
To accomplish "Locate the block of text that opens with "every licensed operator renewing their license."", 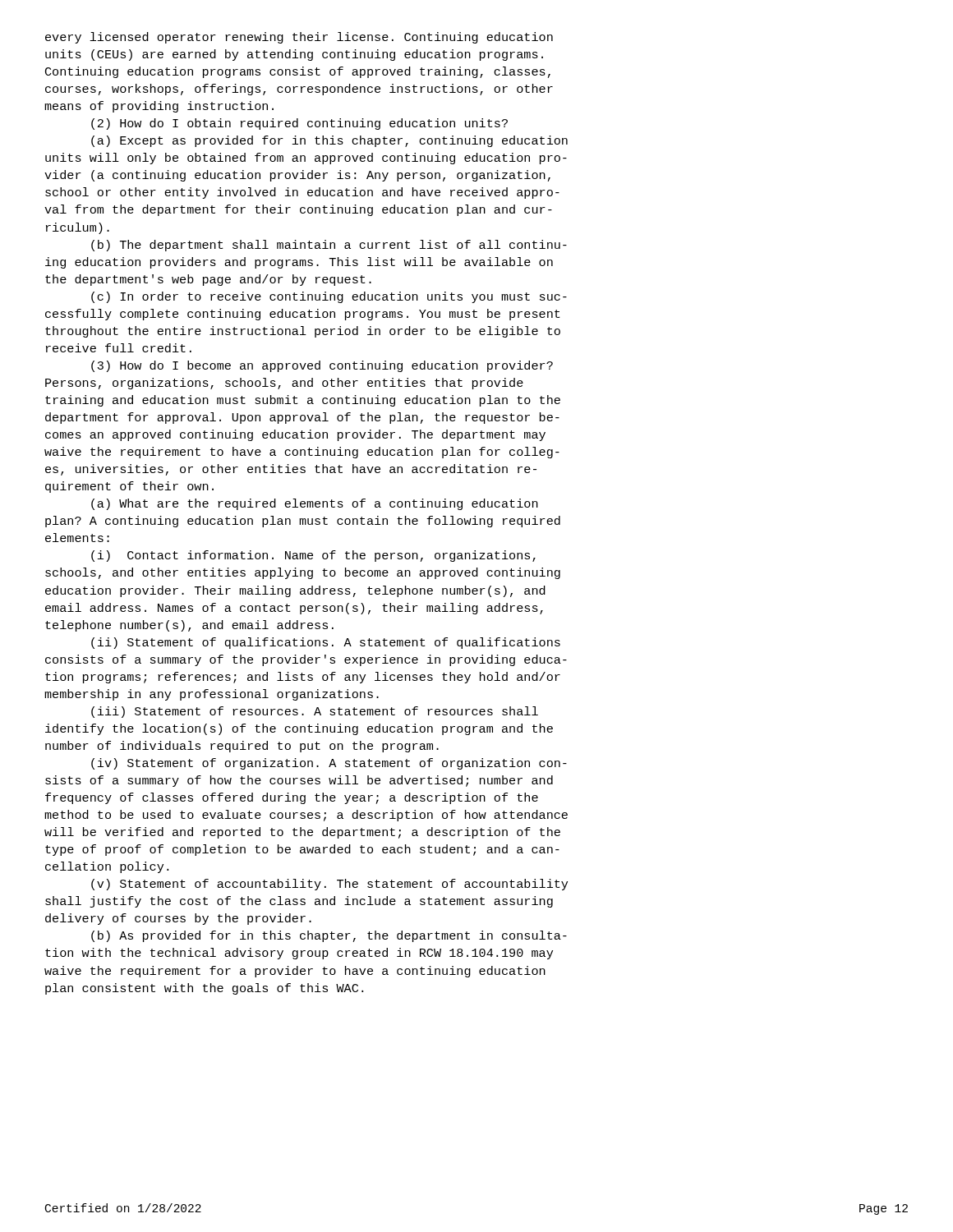I will pyautogui.click(x=306, y=513).
